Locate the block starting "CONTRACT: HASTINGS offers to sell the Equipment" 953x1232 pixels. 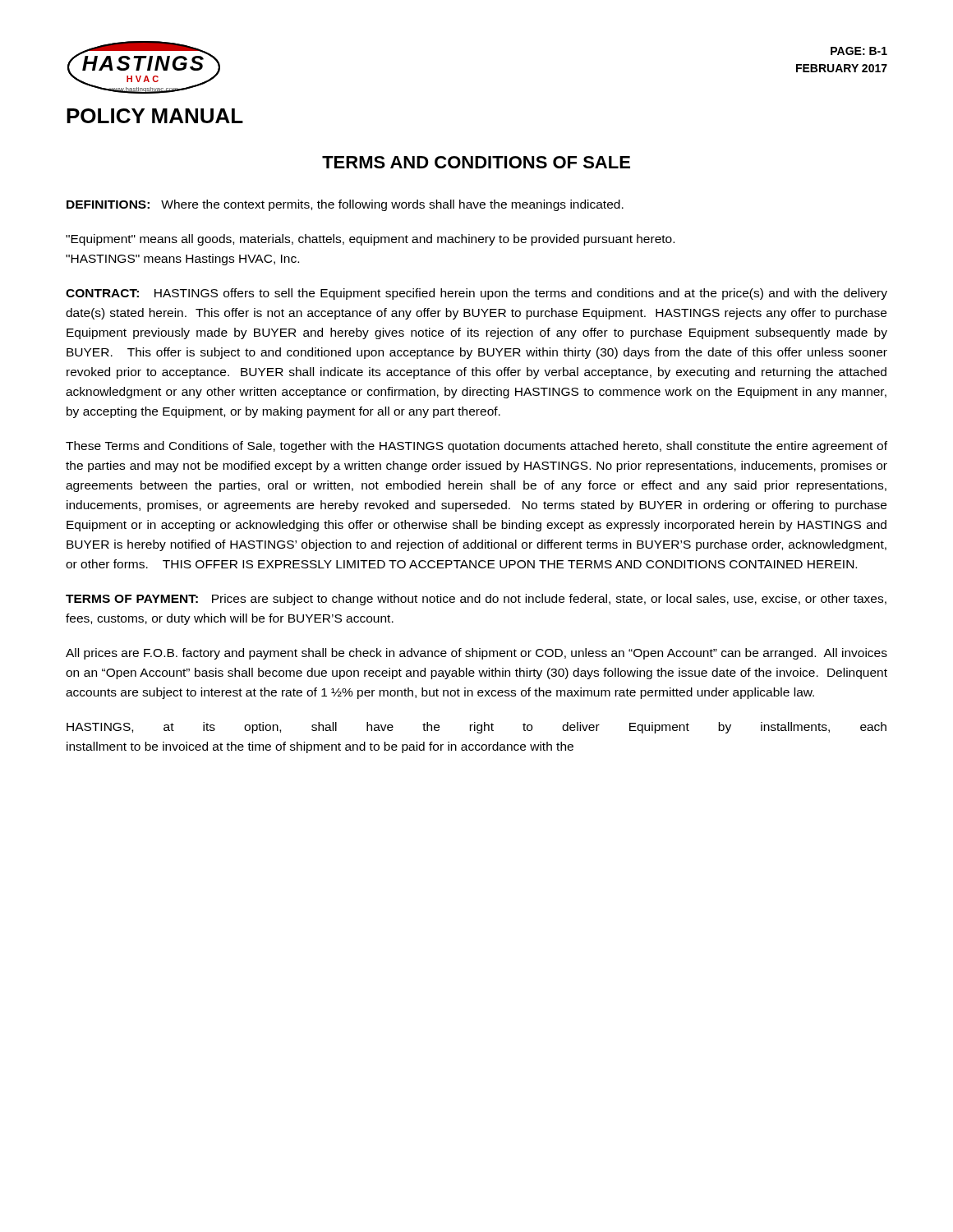(x=476, y=352)
